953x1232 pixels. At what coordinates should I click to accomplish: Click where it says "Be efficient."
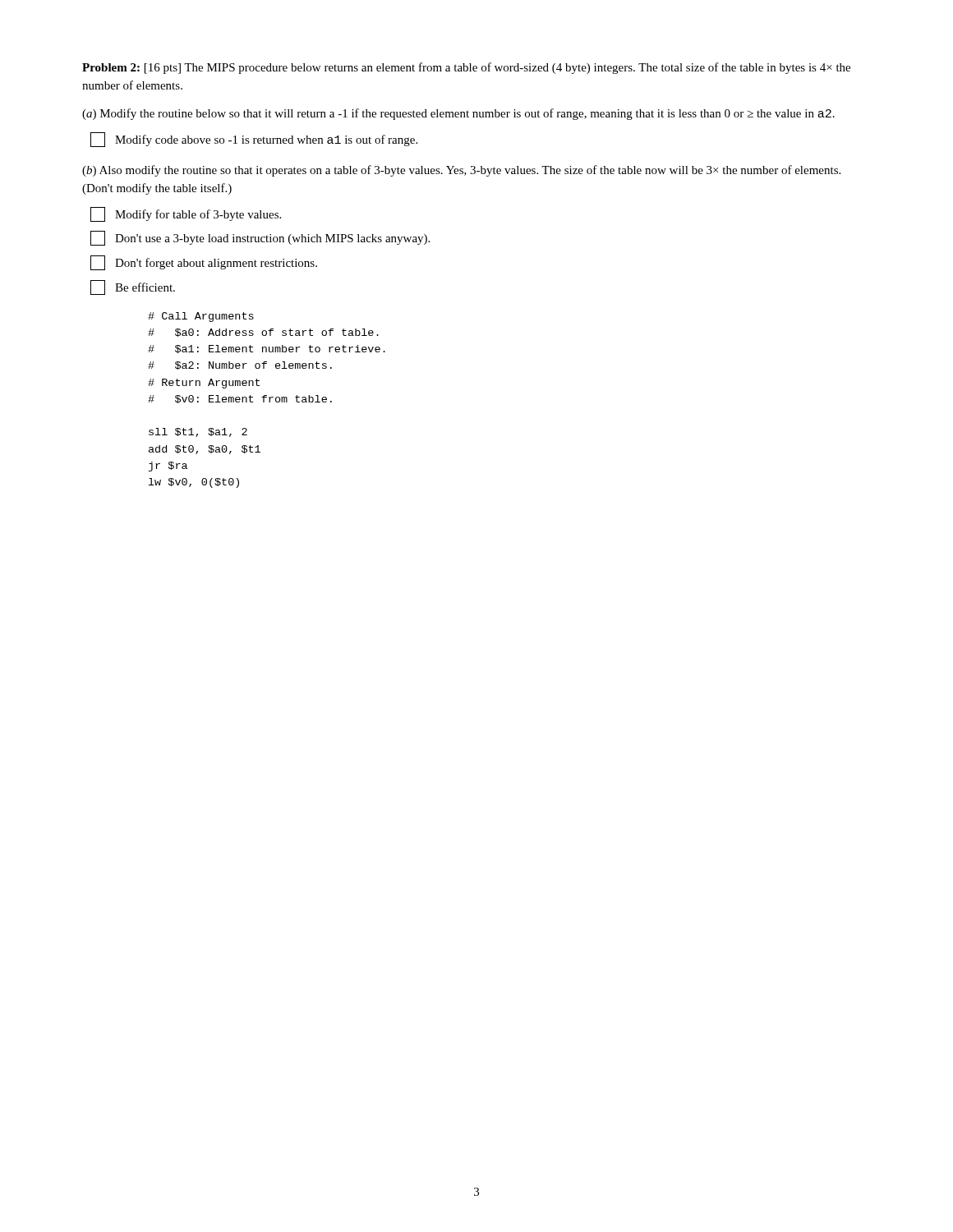pyautogui.click(x=133, y=288)
